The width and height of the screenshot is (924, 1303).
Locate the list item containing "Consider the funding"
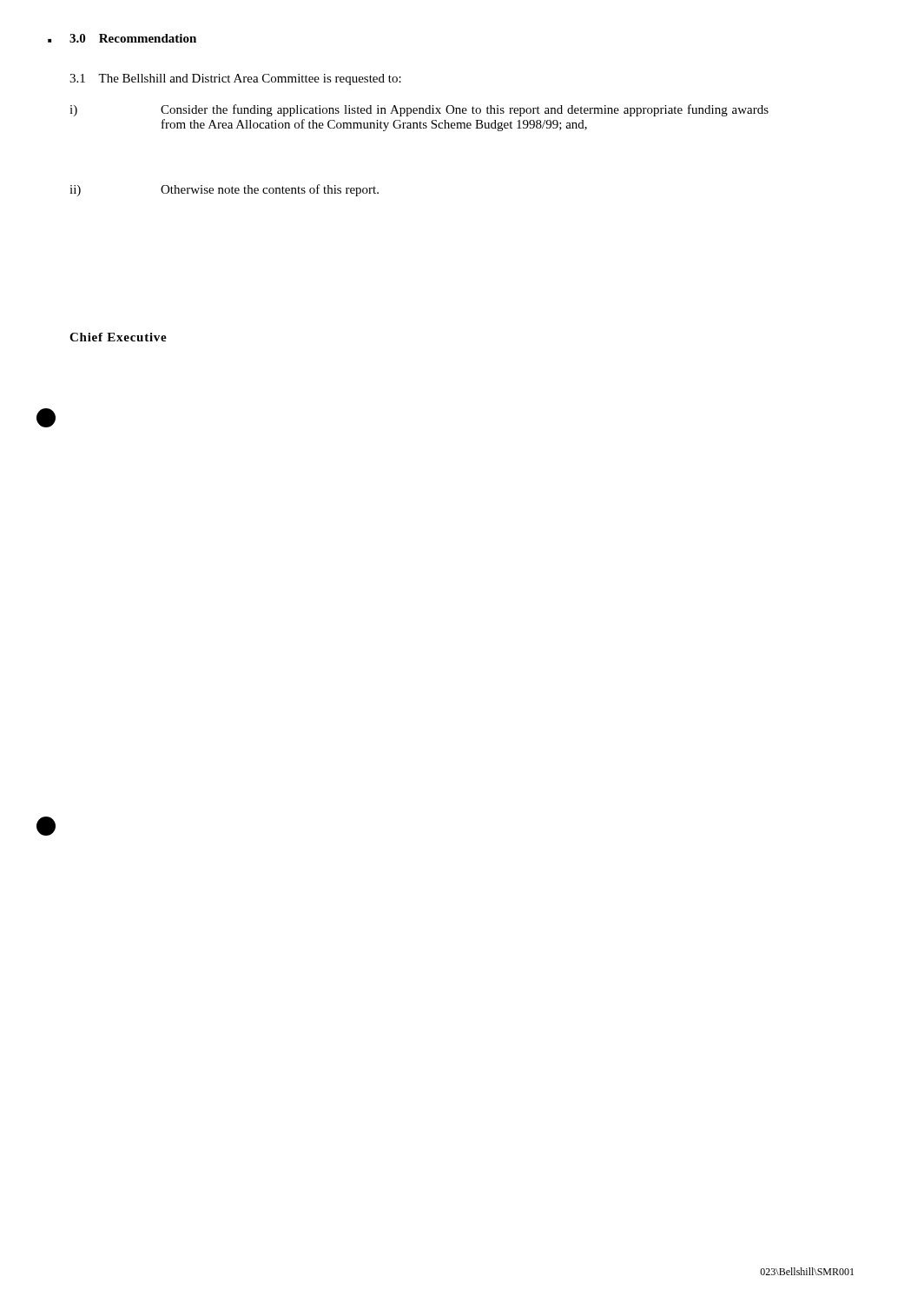(465, 117)
